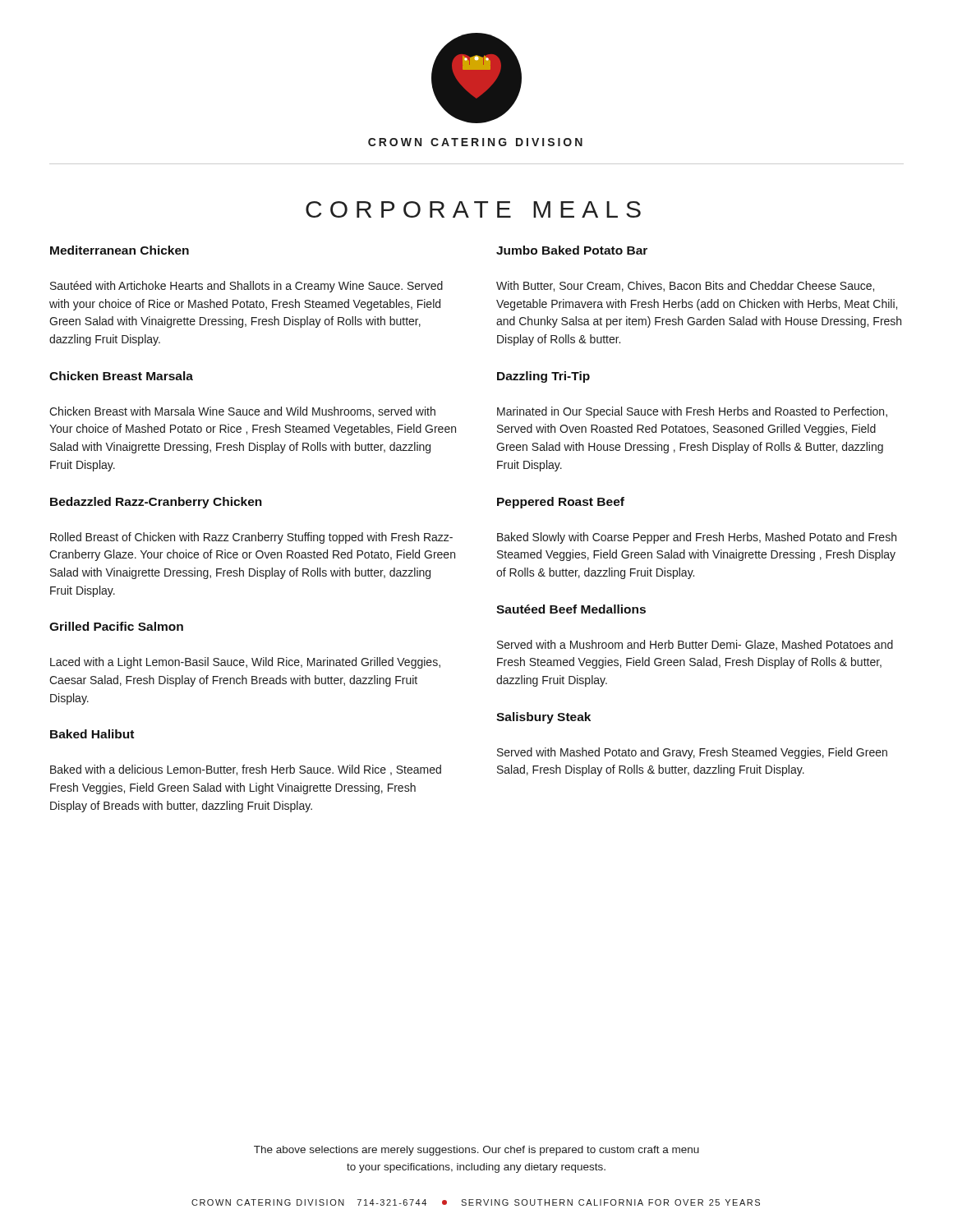Click the passage that begins "The above selections are"
The image size is (953, 1232).
coord(476,1158)
